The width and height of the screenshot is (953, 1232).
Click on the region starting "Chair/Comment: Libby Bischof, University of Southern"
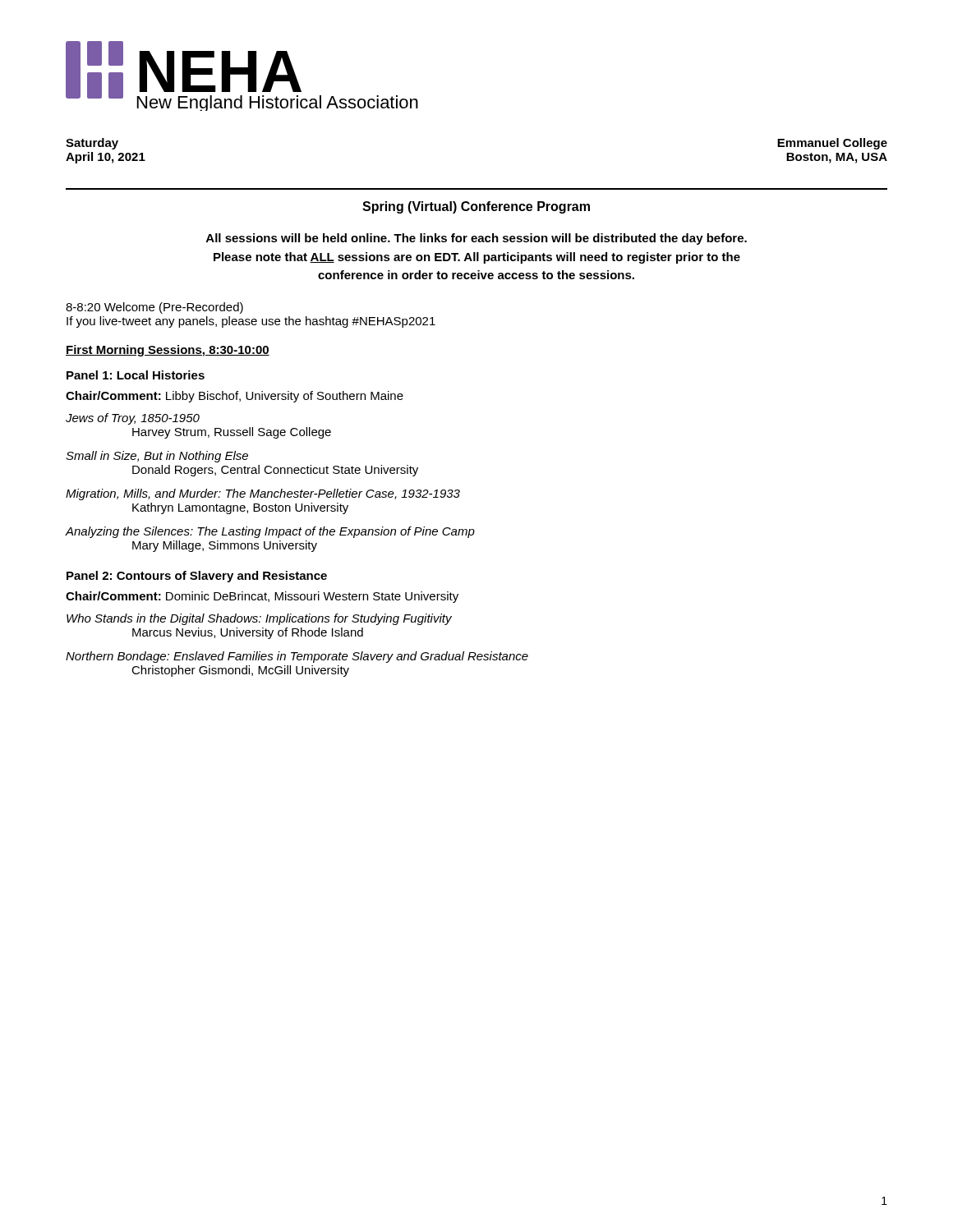point(235,395)
